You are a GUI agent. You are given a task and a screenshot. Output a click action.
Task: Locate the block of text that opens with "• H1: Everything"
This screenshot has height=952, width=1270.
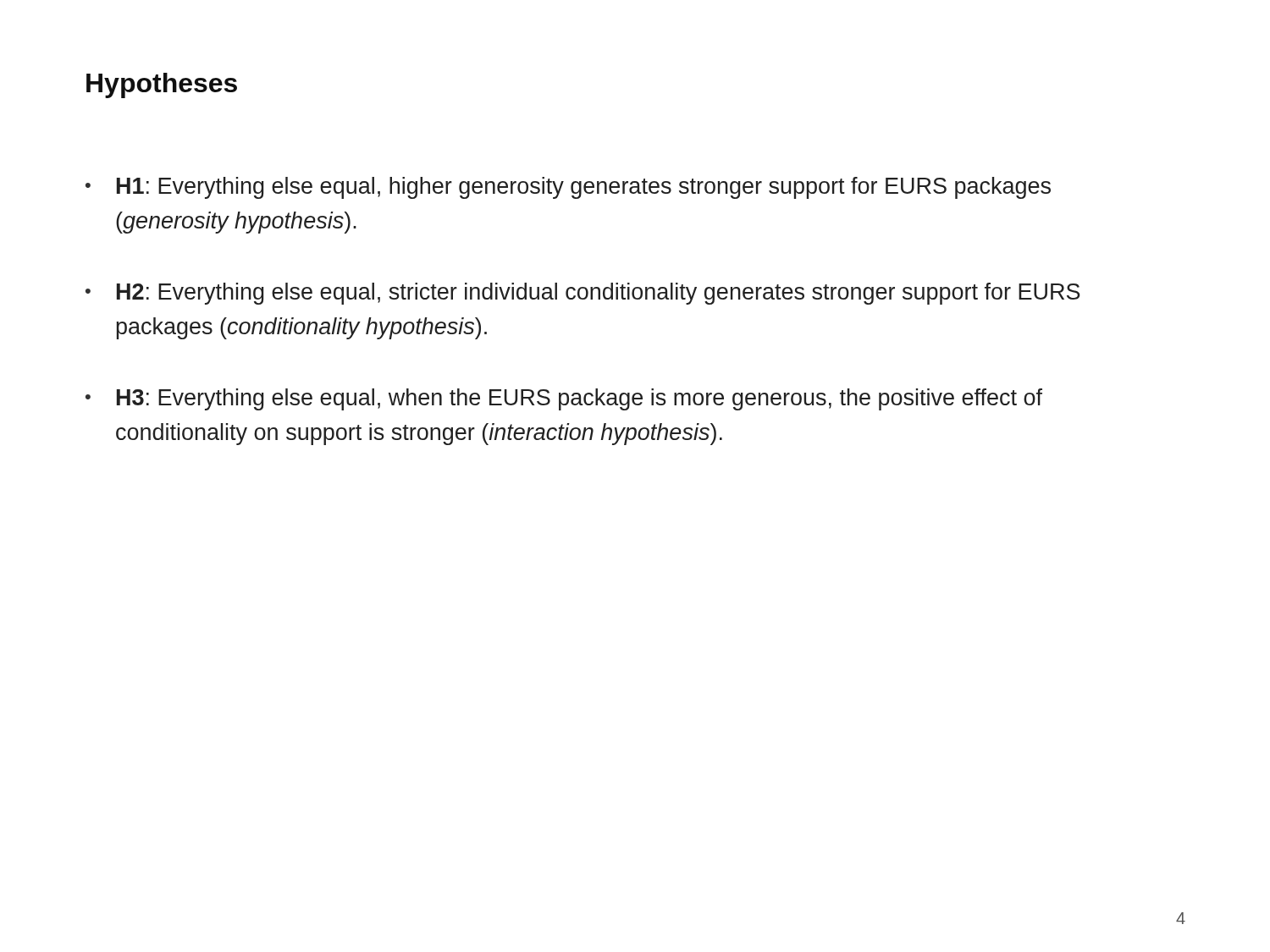627,204
